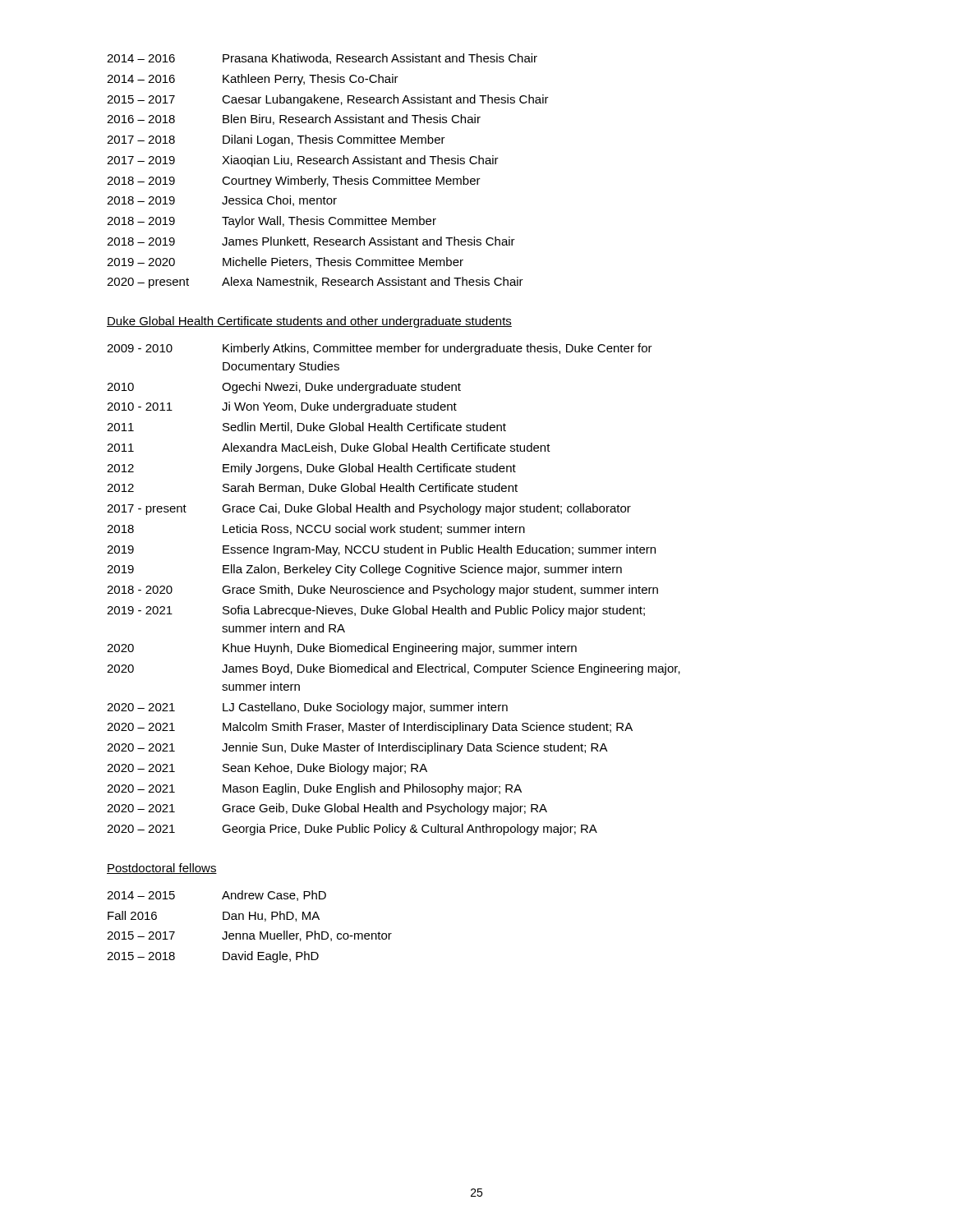Find the element starting "2016 – 2018 Blen Biru,"
This screenshot has height=1232, width=953.
tap(476, 119)
